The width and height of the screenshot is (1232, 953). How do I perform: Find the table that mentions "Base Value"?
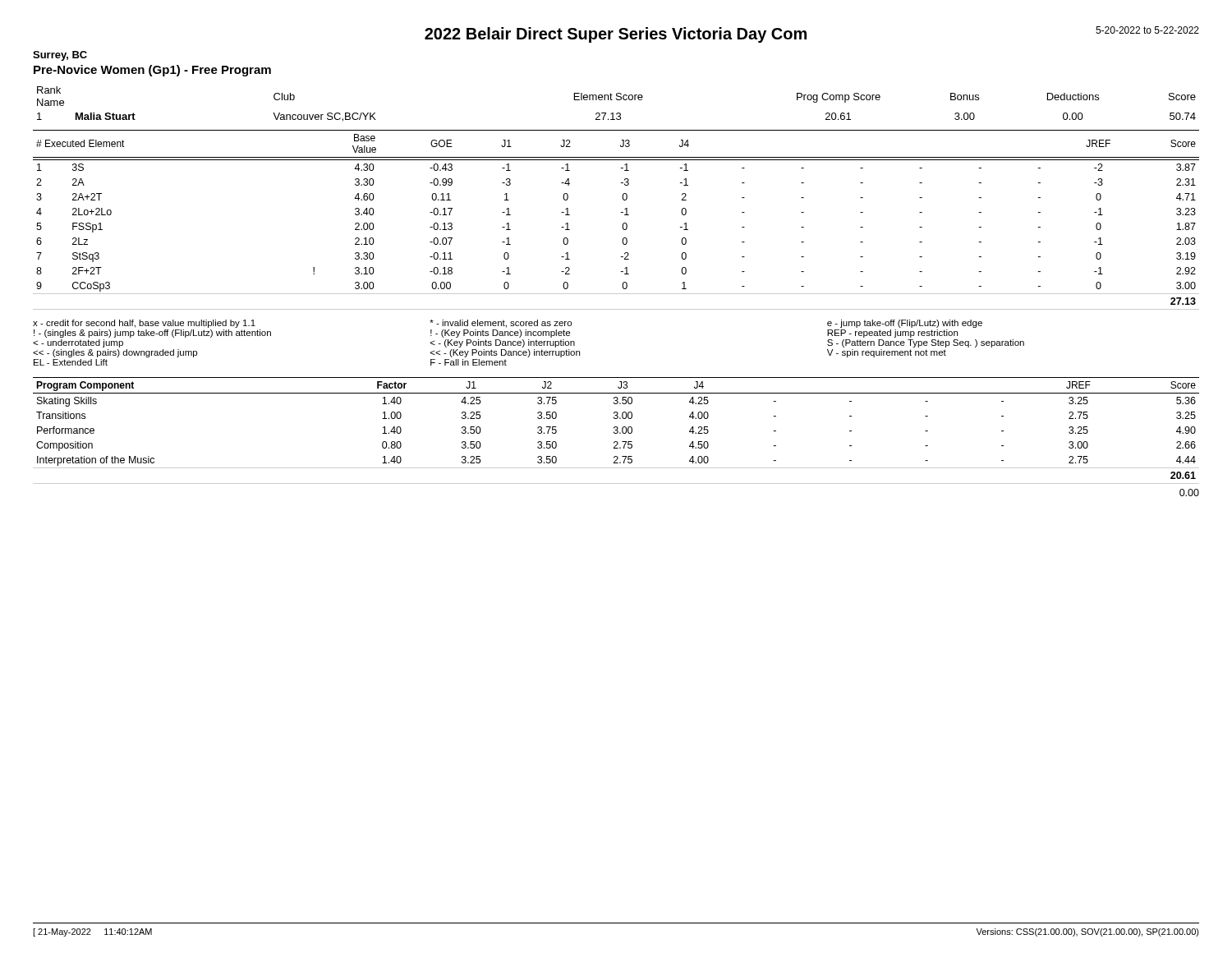(616, 220)
